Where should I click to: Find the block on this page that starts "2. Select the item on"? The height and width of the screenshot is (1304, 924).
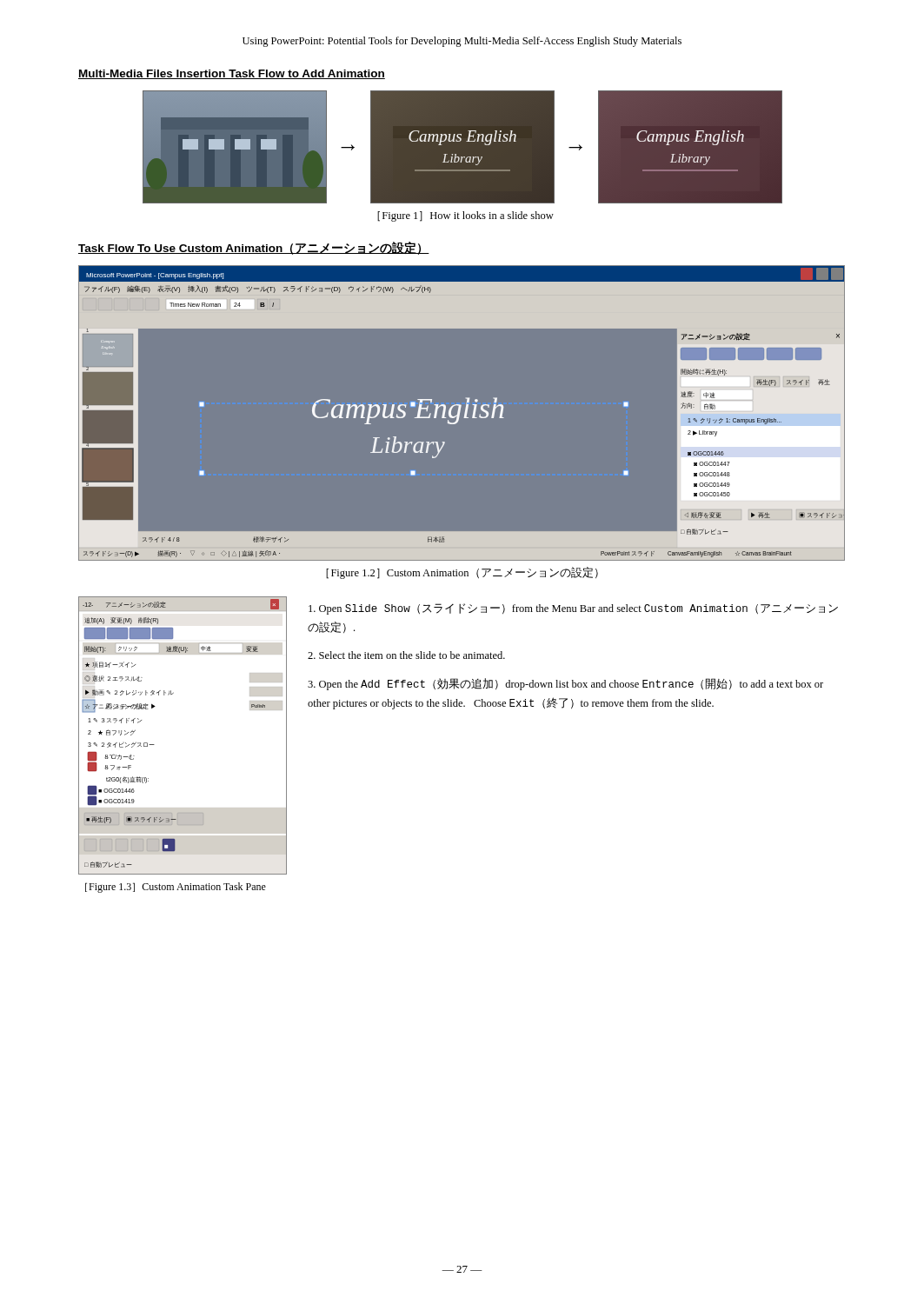click(407, 656)
